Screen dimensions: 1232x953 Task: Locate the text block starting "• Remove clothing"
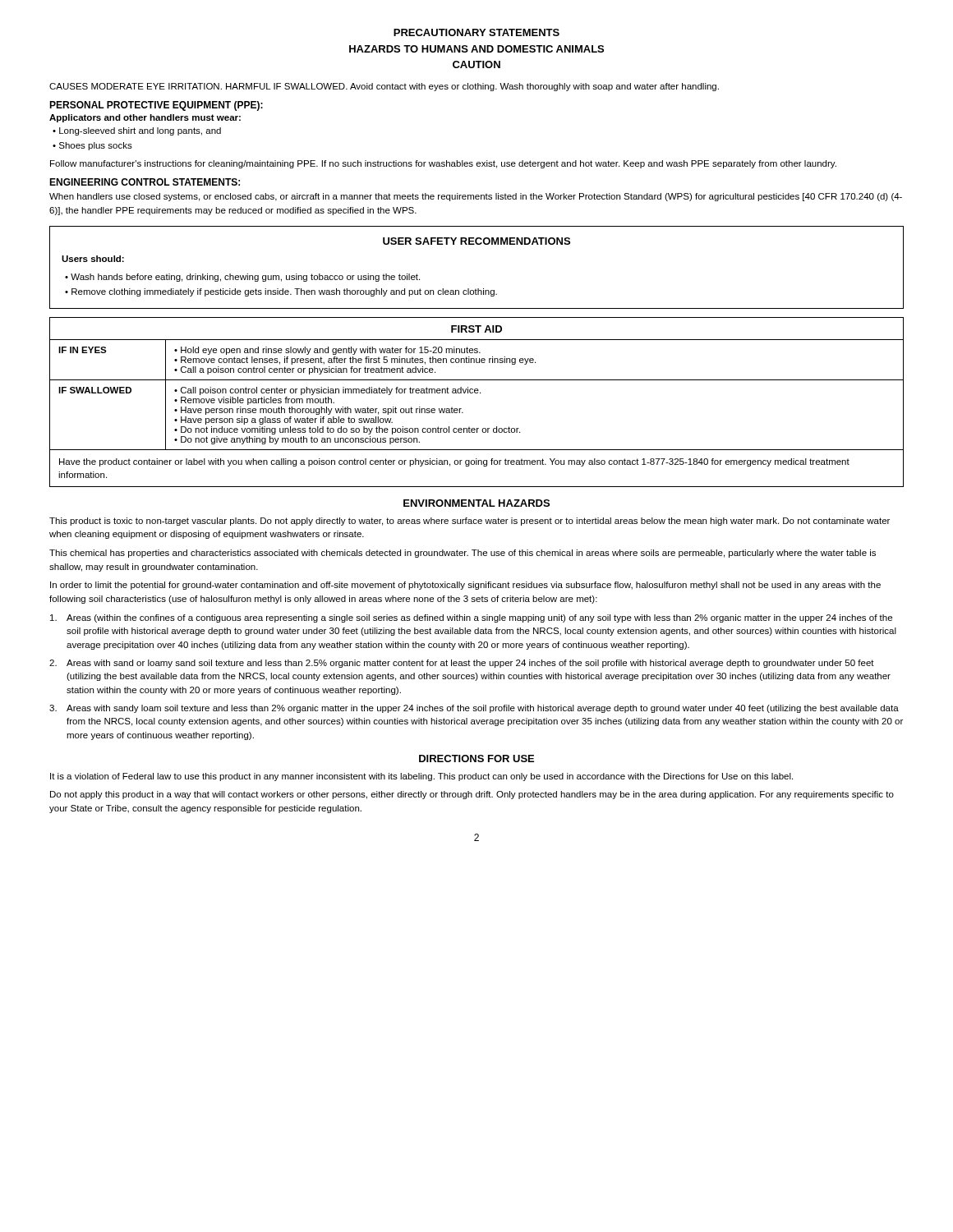281,291
